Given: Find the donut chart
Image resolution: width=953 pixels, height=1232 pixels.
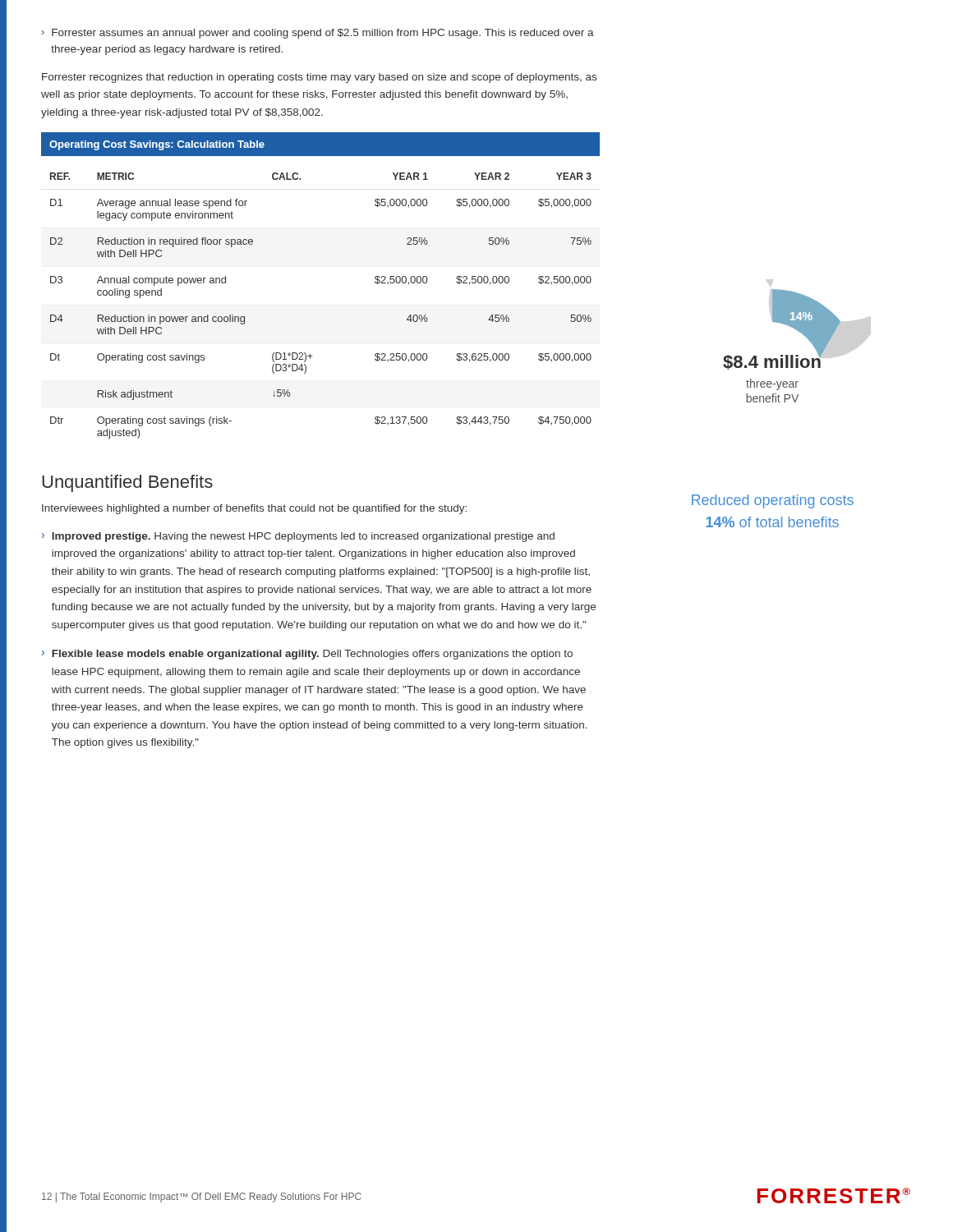Looking at the screenshot, I should [x=772, y=378].
